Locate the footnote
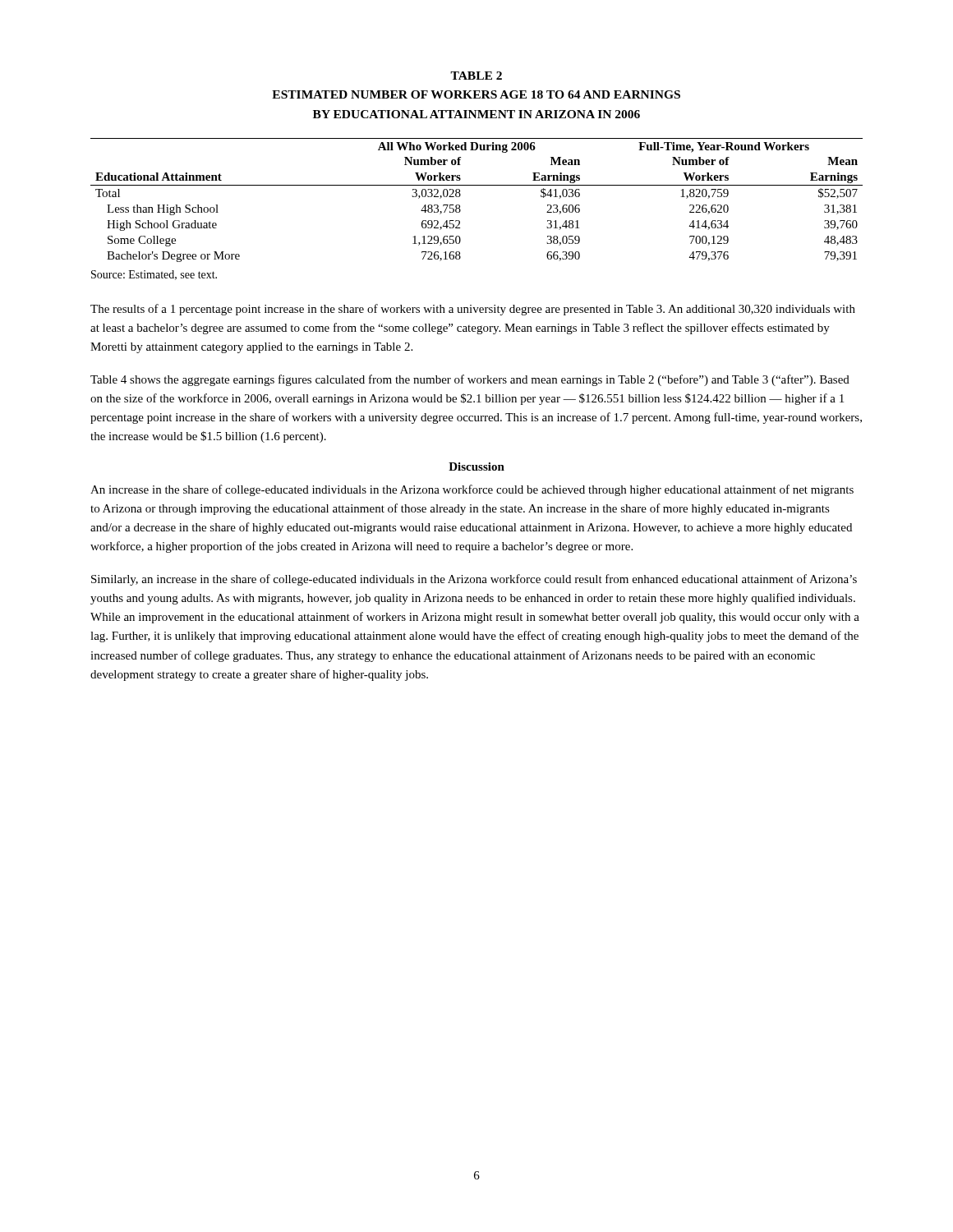Image resolution: width=953 pixels, height=1232 pixels. pyautogui.click(x=154, y=274)
